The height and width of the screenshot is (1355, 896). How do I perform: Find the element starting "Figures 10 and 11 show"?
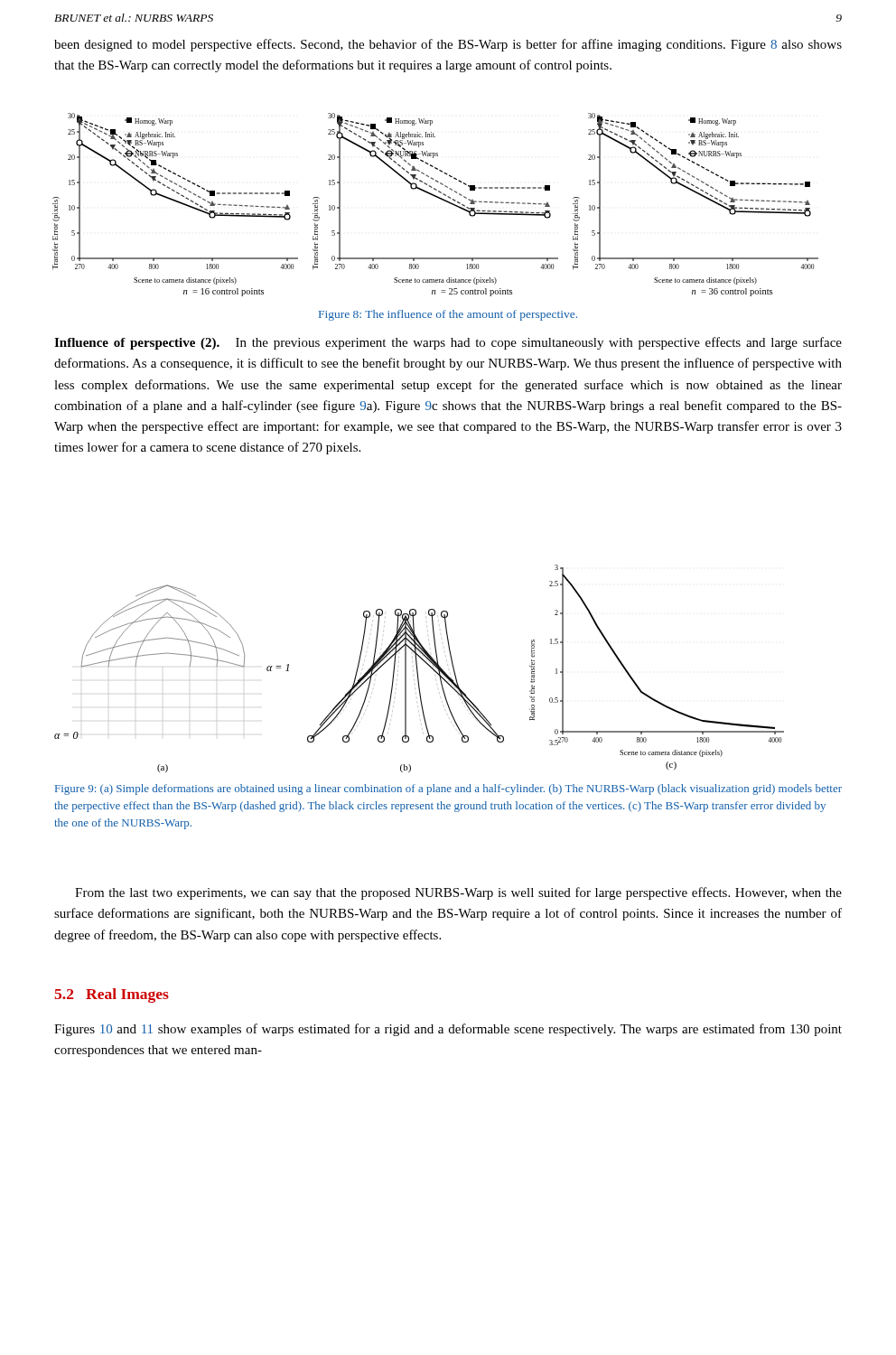point(448,1039)
